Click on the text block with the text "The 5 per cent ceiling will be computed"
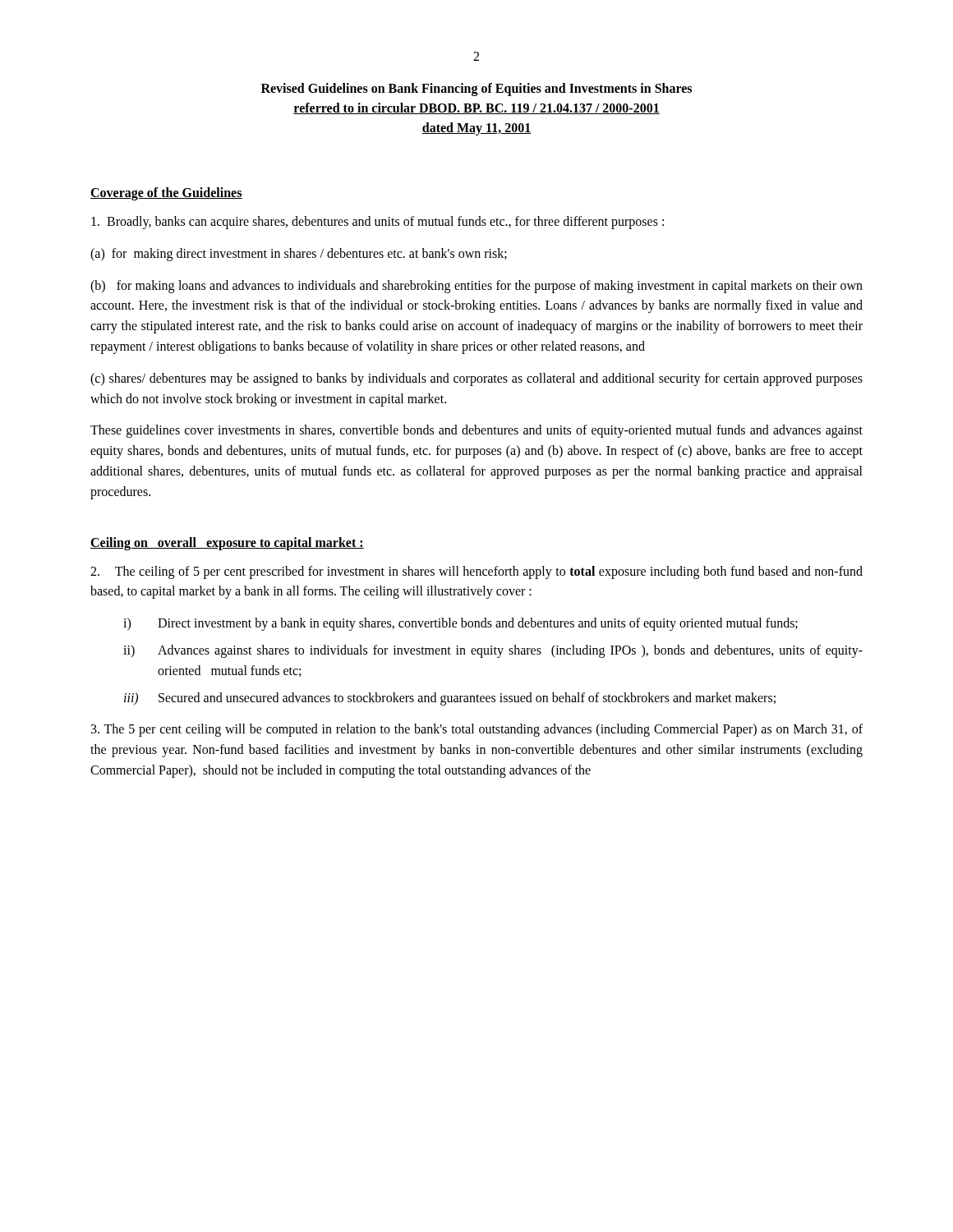Viewport: 953px width, 1232px height. point(476,750)
